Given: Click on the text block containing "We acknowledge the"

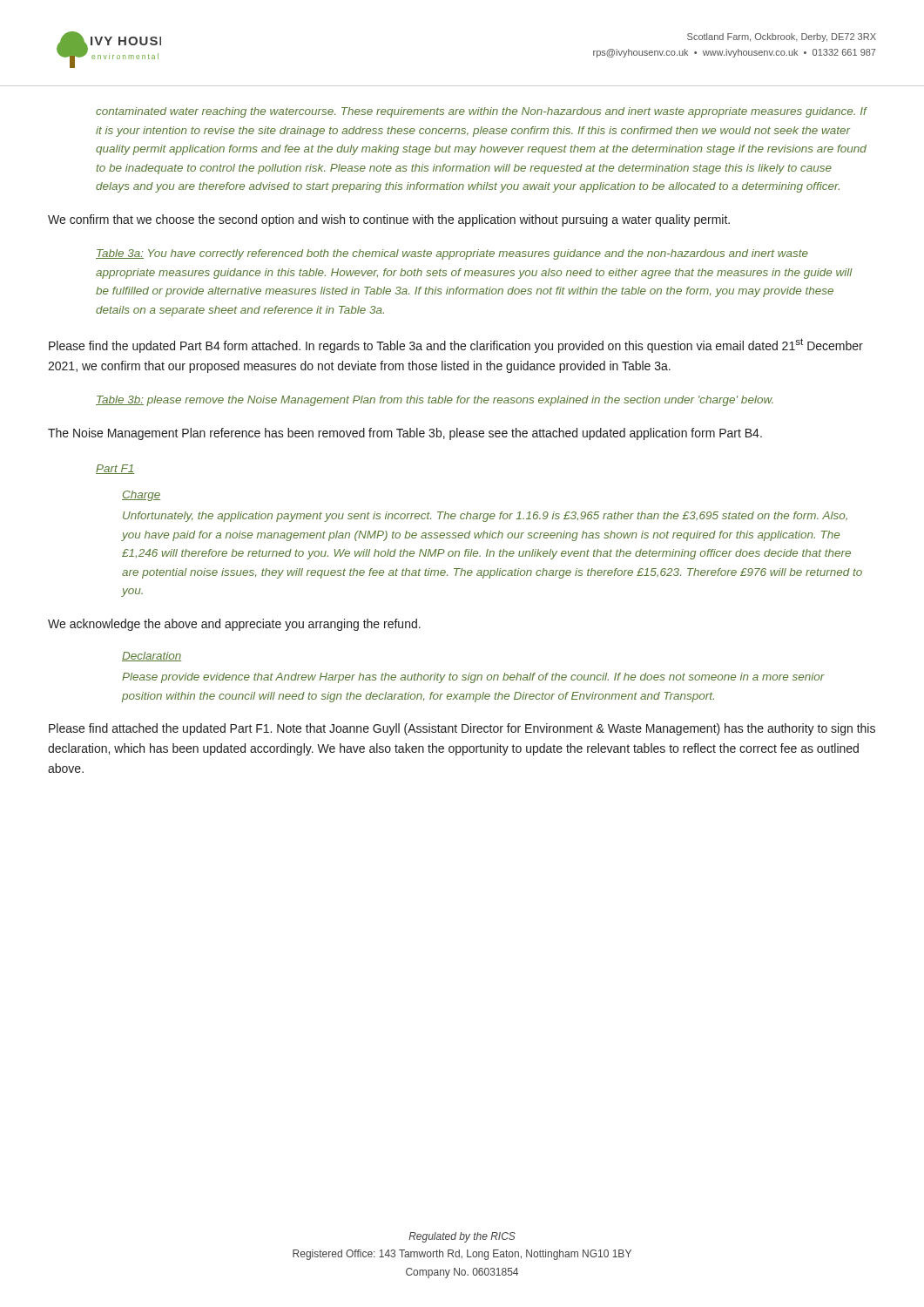Looking at the screenshot, I should pyautogui.click(x=235, y=624).
